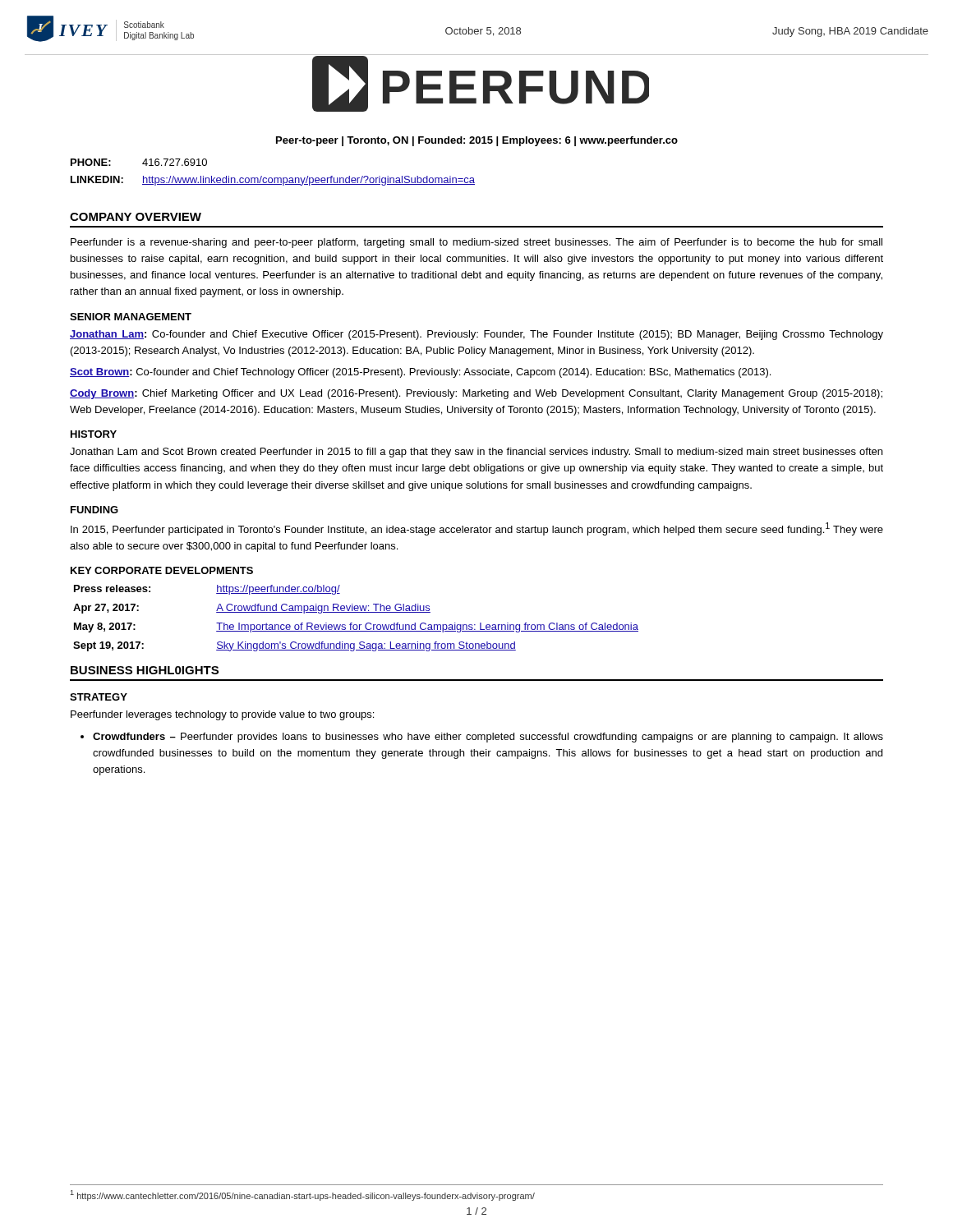Locate the block starting "In 2015, Peerfunder participated in Toronto's Founder Institute,"

tap(476, 536)
